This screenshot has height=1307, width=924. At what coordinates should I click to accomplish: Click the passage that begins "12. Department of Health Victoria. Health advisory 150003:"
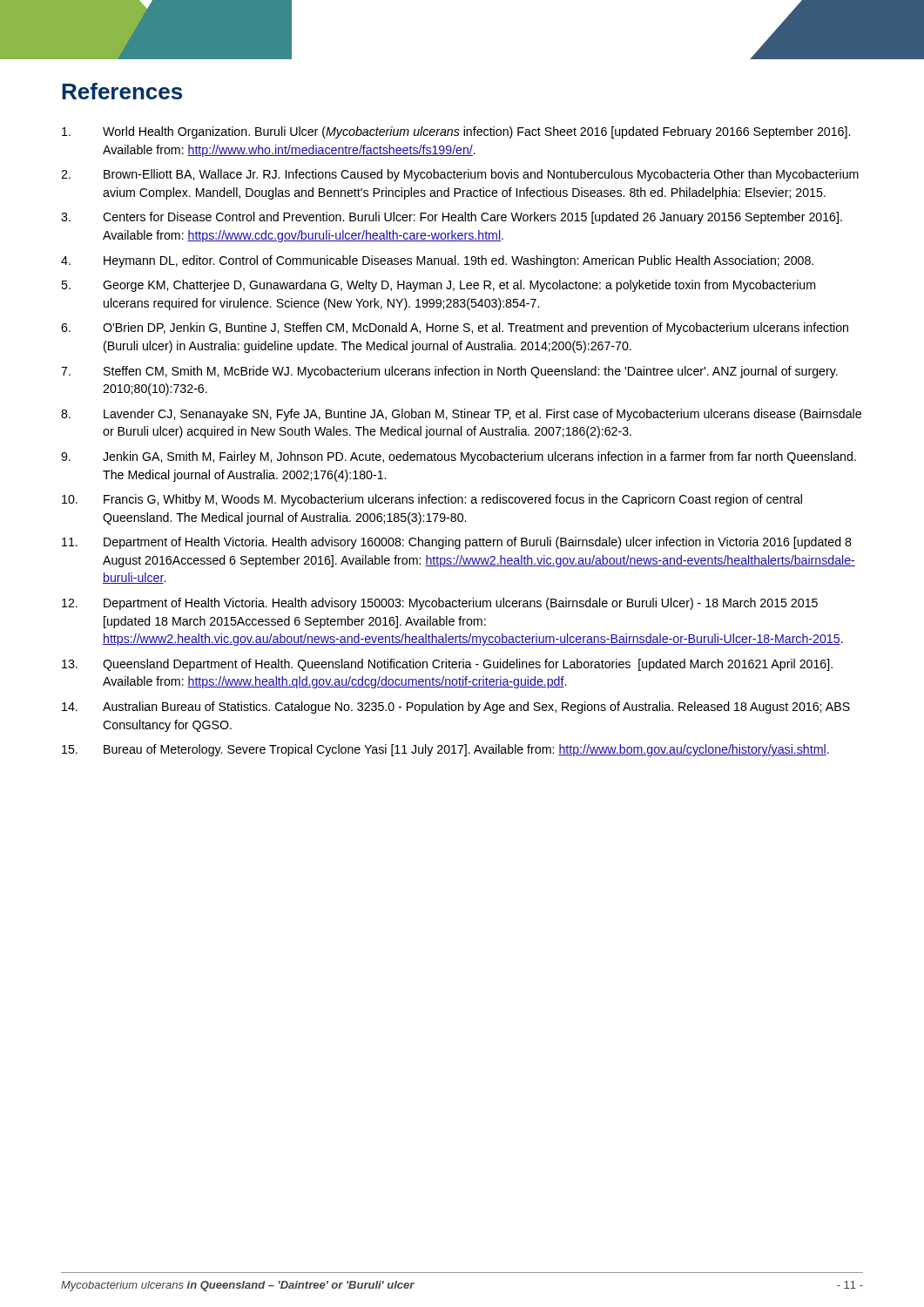(x=462, y=621)
